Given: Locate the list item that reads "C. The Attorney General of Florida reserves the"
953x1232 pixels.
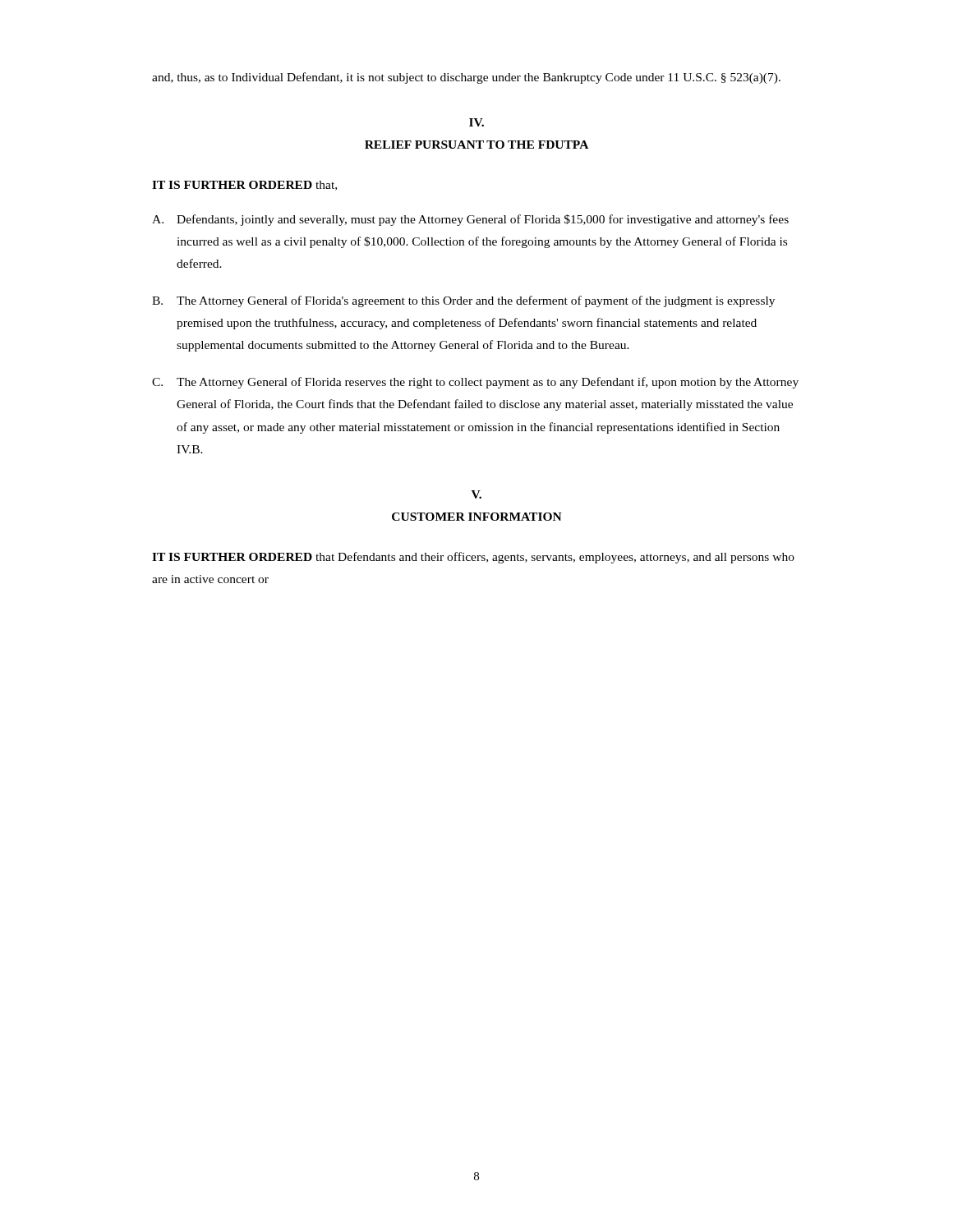Looking at the screenshot, I should (x=476, y=415).
